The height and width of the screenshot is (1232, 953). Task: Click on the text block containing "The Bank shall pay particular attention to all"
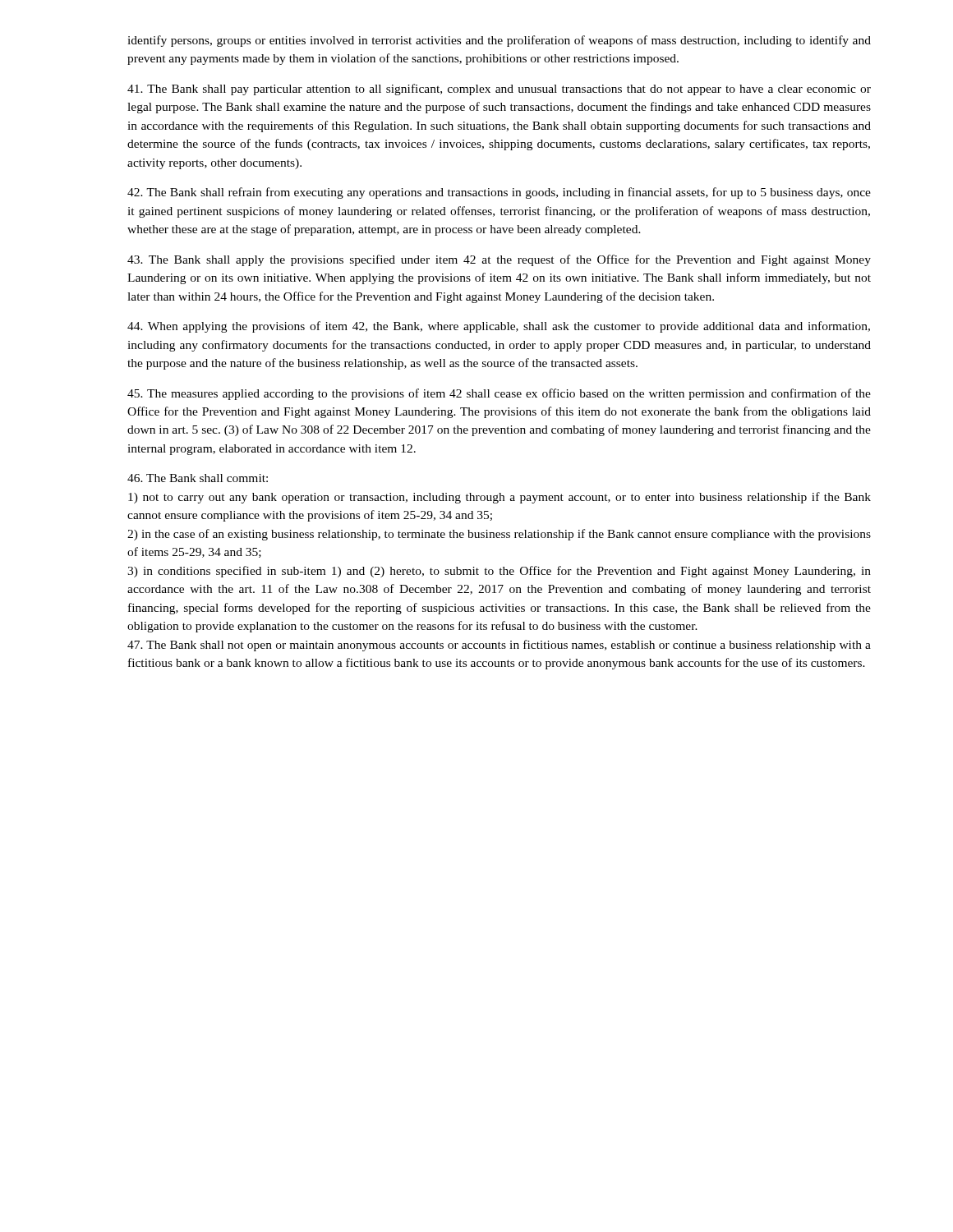pyautogui.click(x=499, y=125)
